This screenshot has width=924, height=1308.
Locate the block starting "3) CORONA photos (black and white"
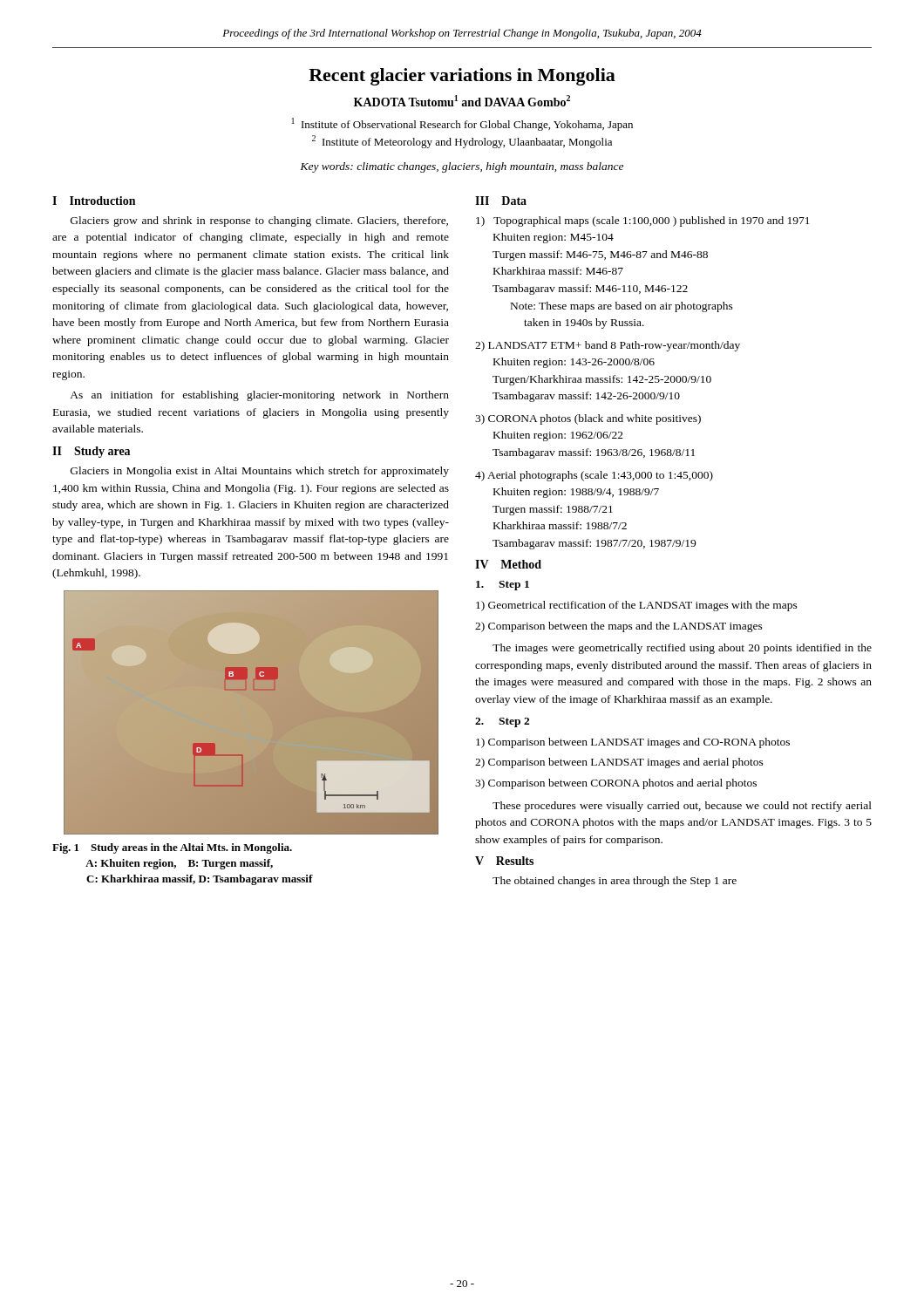coord(588,419)
